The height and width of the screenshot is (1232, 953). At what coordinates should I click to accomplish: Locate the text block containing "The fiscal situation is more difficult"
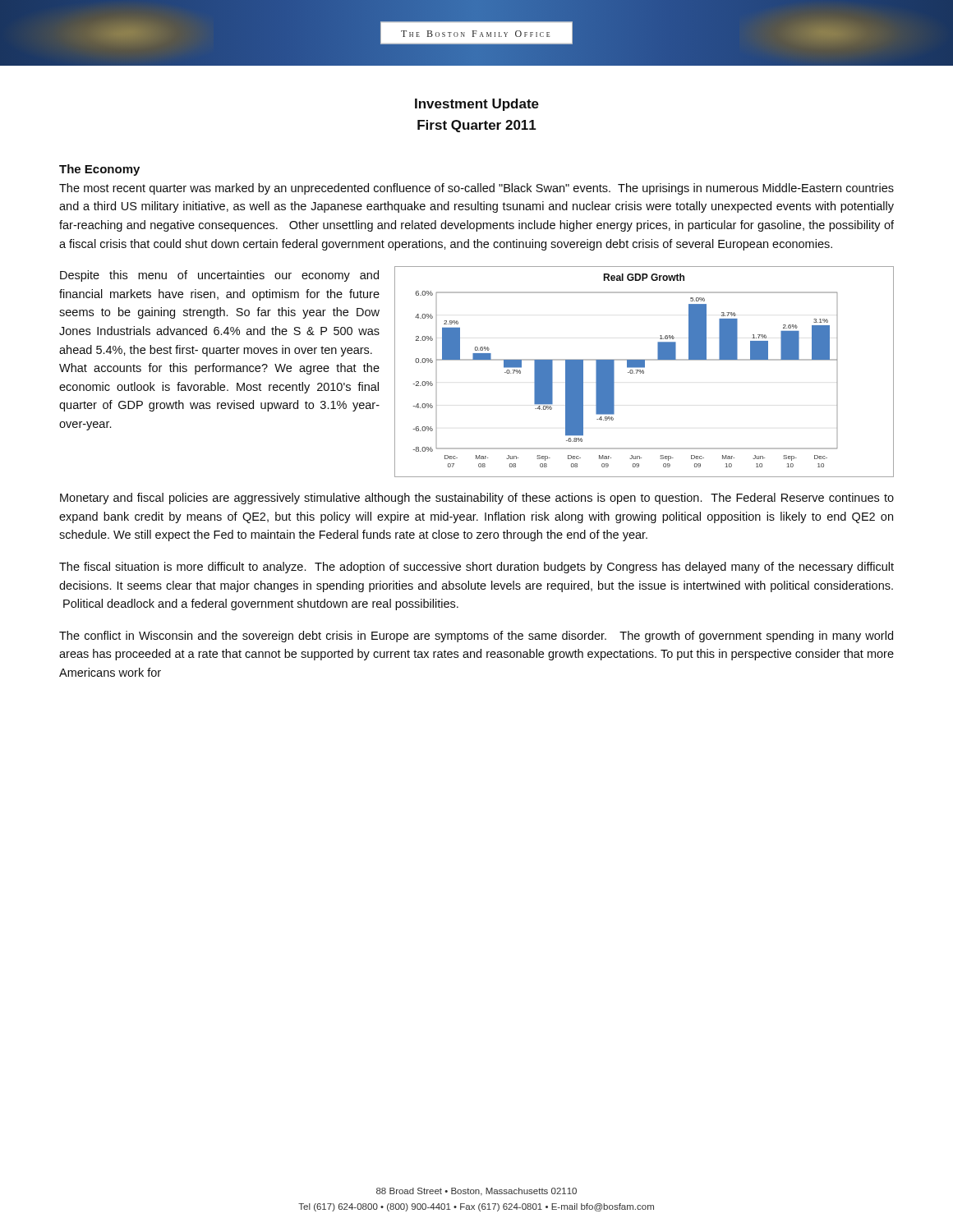pos(476,585)
